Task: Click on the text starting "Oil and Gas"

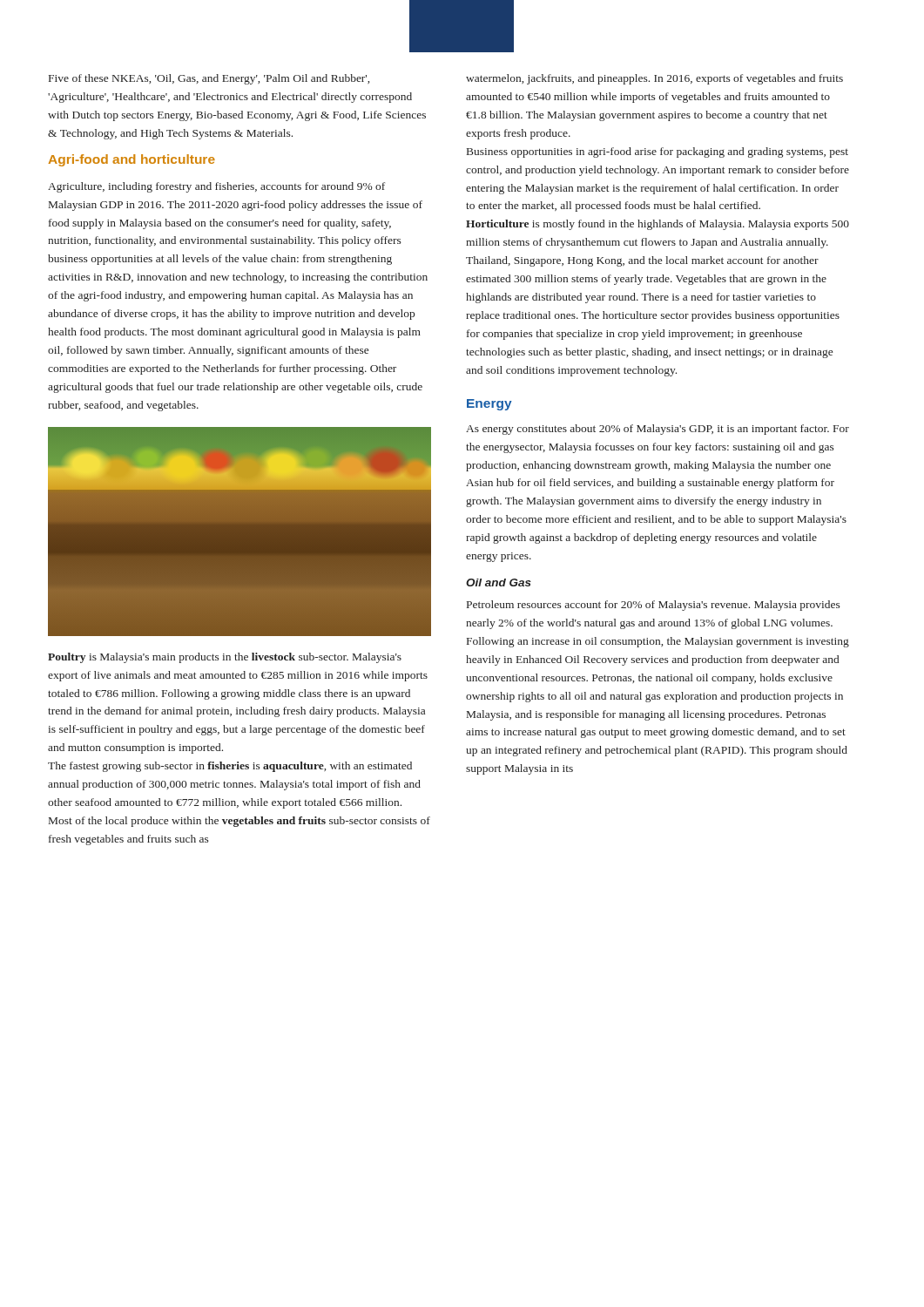Action: point(499,582)
